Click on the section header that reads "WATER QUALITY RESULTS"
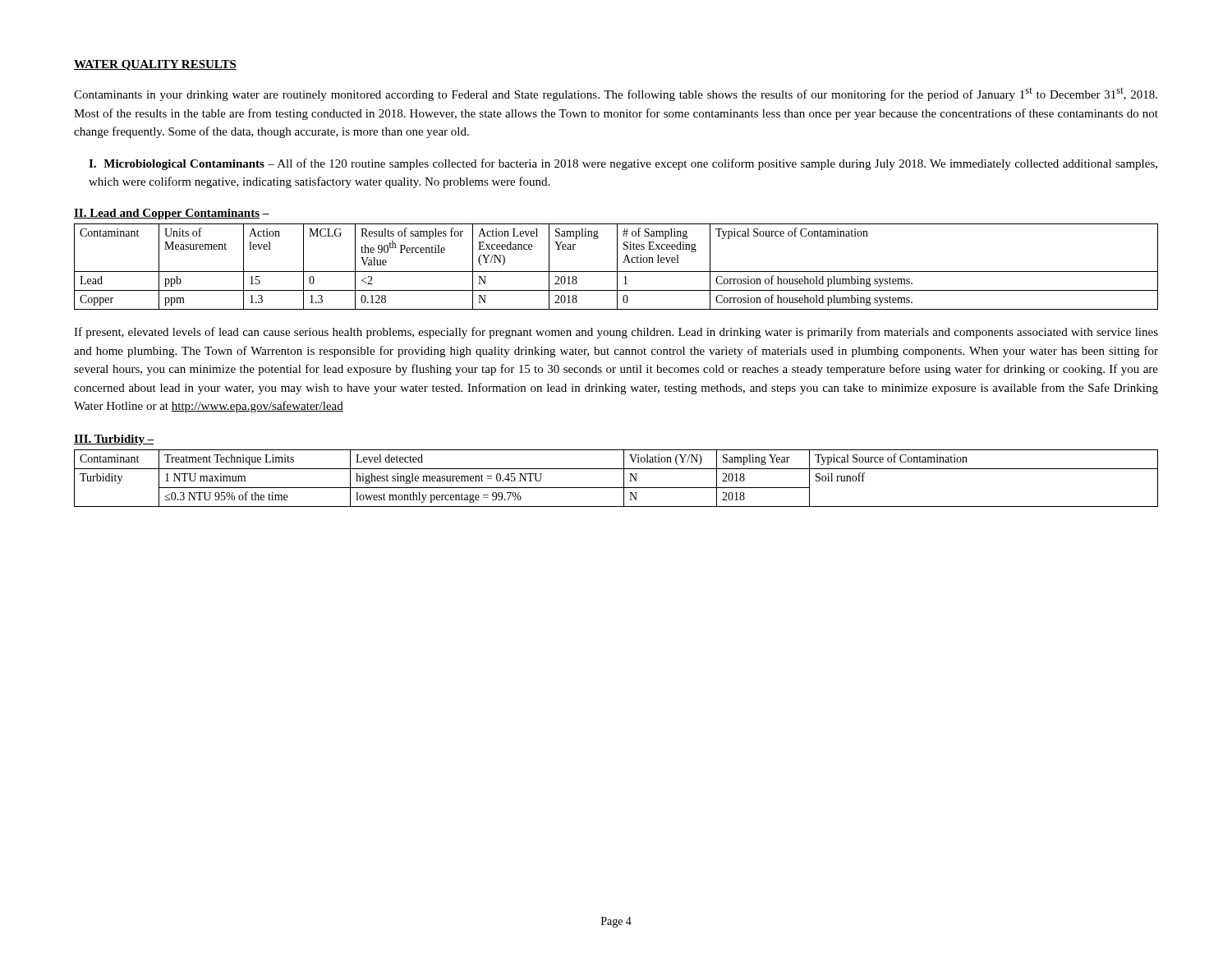Image resolution: width=1232 pixels, height=953 pixels. 155,64
